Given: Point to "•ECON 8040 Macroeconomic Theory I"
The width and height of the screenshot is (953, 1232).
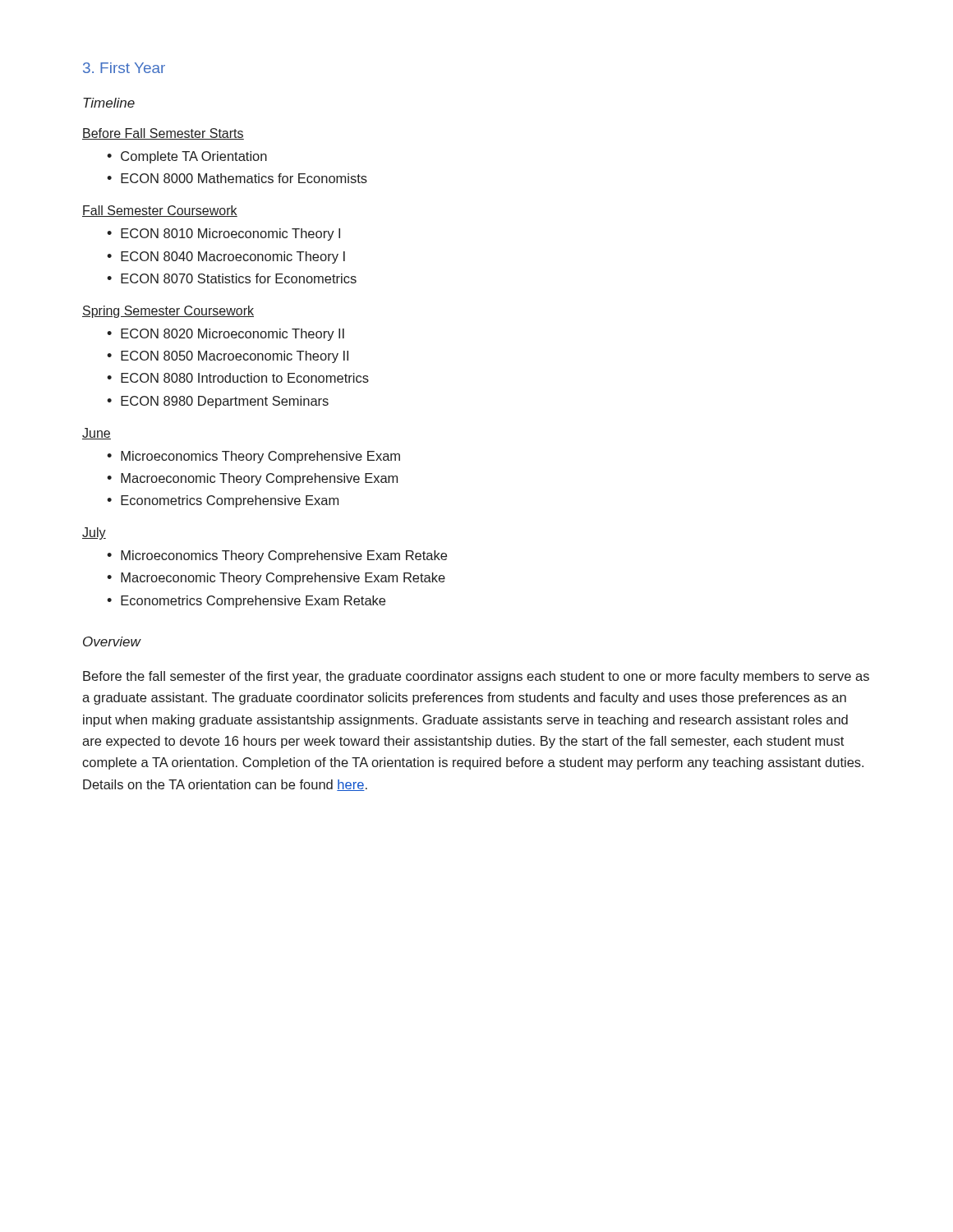Looking at the screenshot, I should point(226,256).
